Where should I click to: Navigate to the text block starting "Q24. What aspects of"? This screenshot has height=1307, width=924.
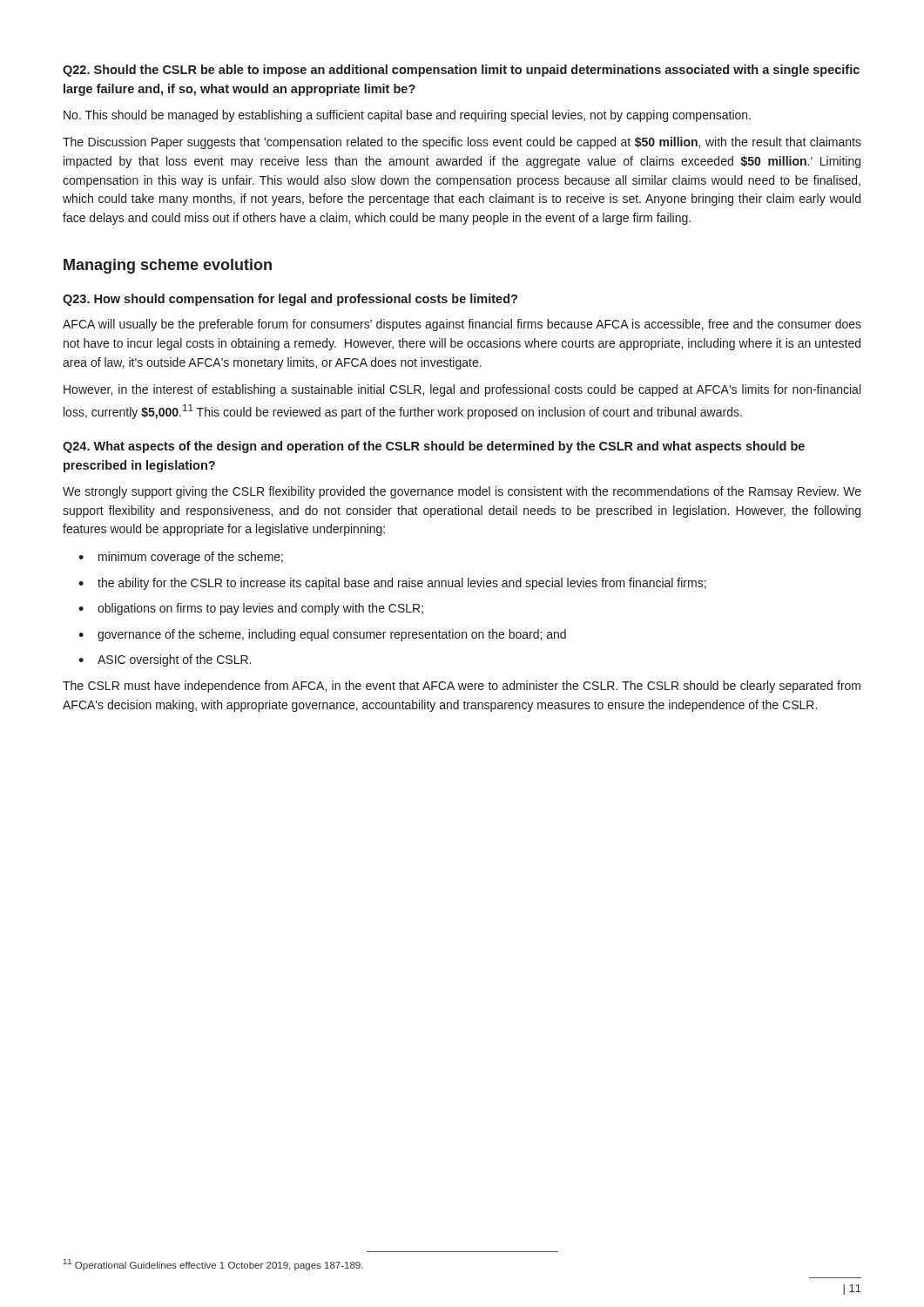(x=434, y=456)
